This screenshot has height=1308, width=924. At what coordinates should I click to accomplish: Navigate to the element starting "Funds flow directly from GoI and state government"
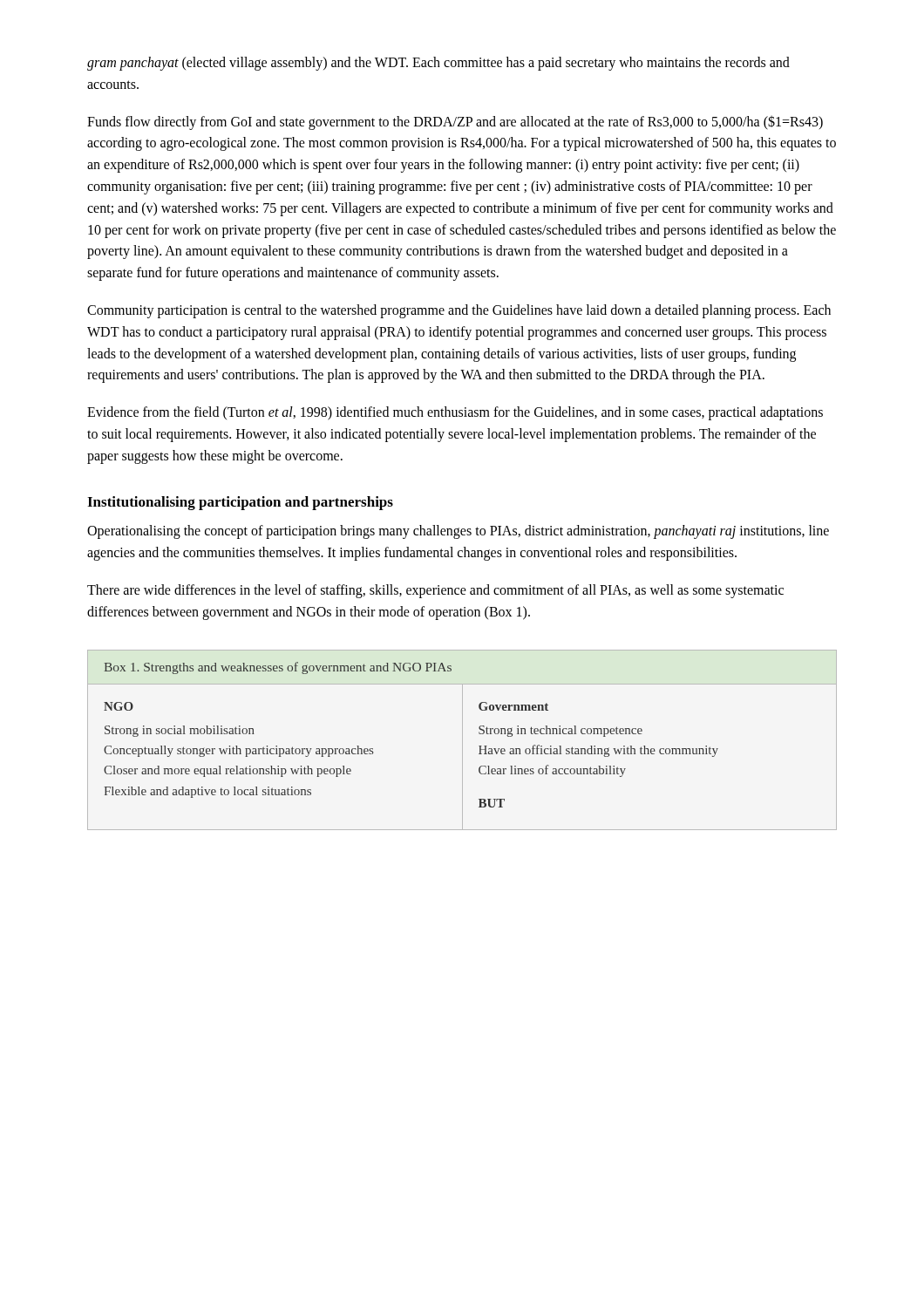(x=462, y=197)
